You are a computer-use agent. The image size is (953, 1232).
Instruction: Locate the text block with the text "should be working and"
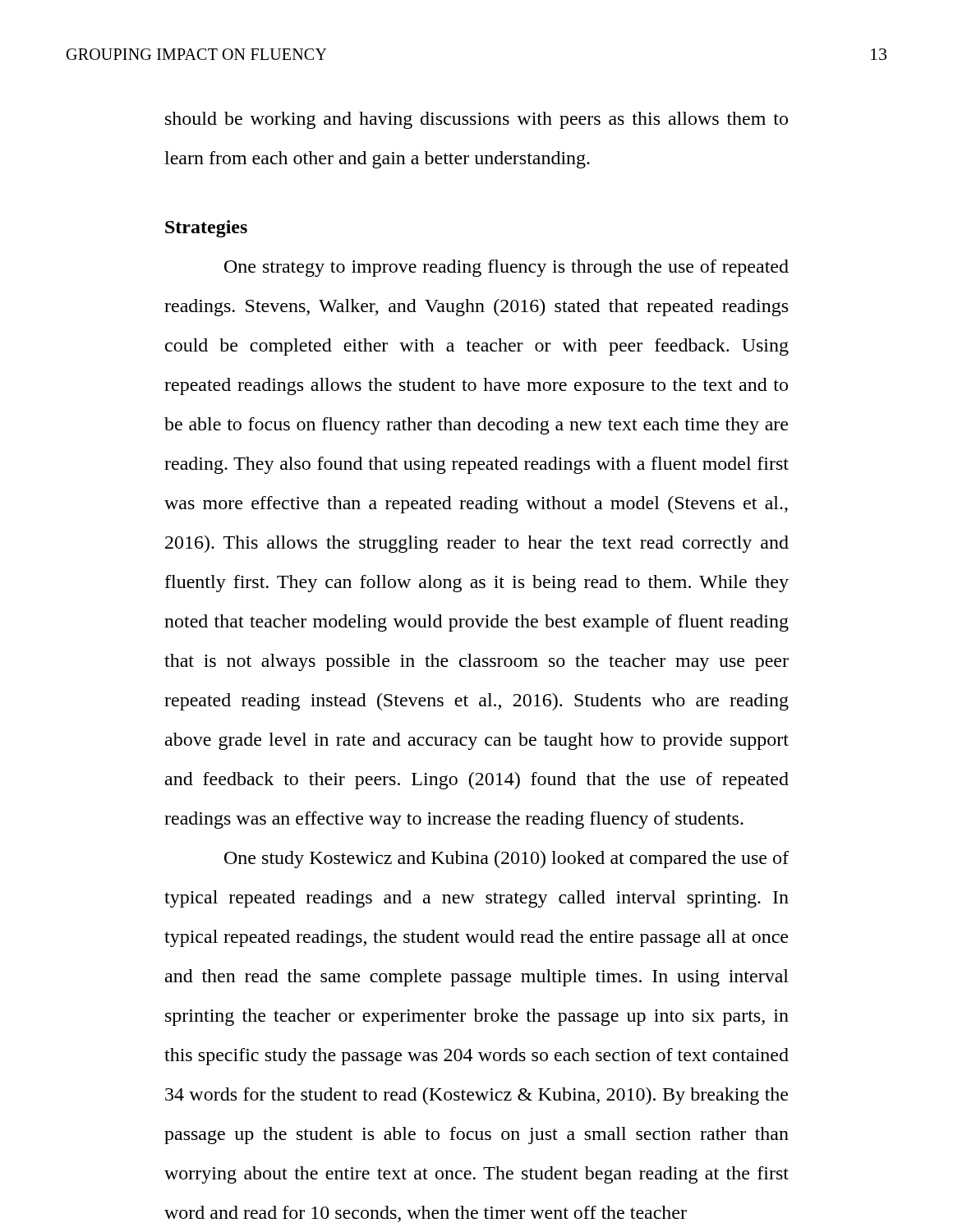[x=476, y=120]
